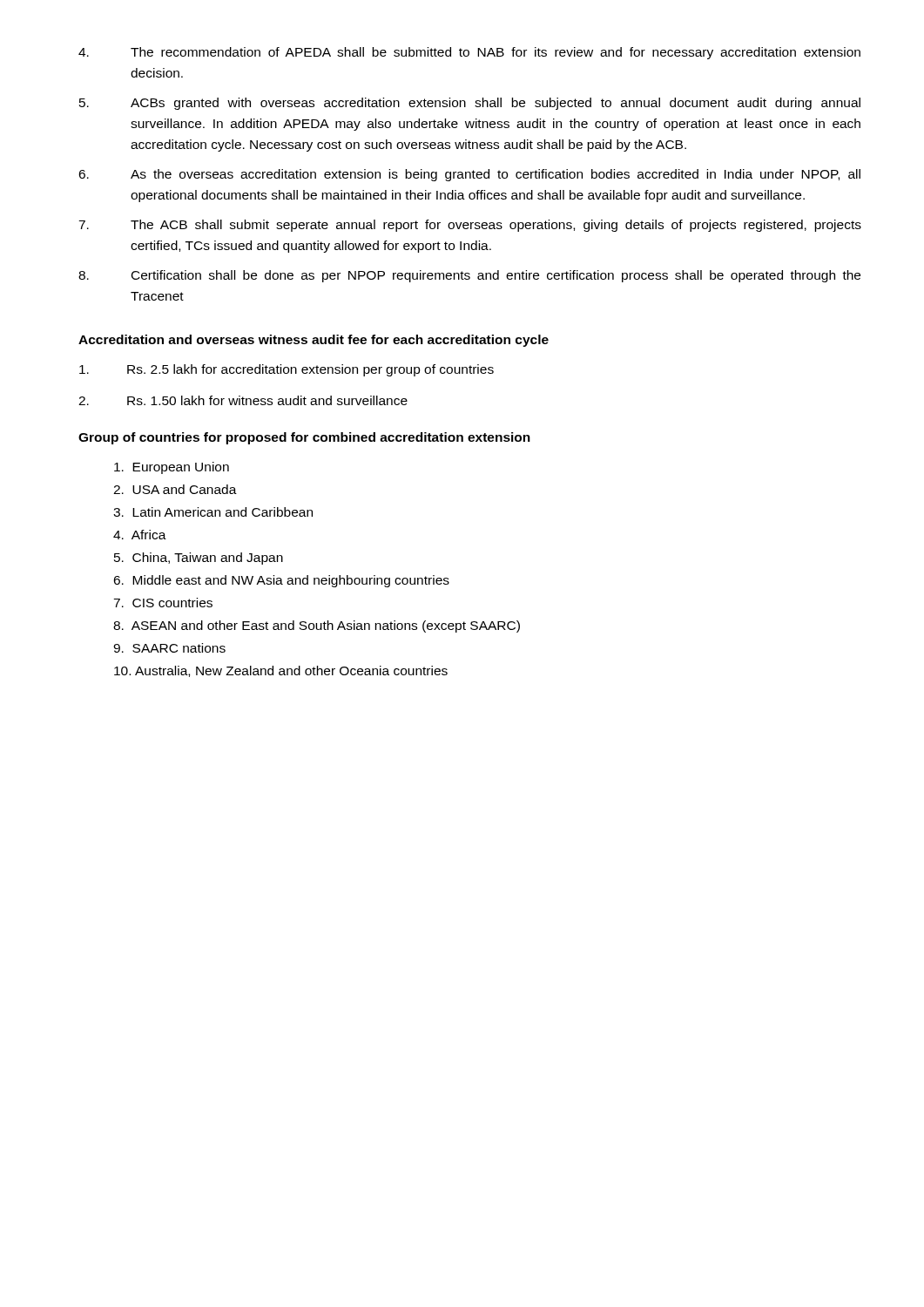Click on the element starting "9. SAARC nations"
924x1307 pixels.
169,648
